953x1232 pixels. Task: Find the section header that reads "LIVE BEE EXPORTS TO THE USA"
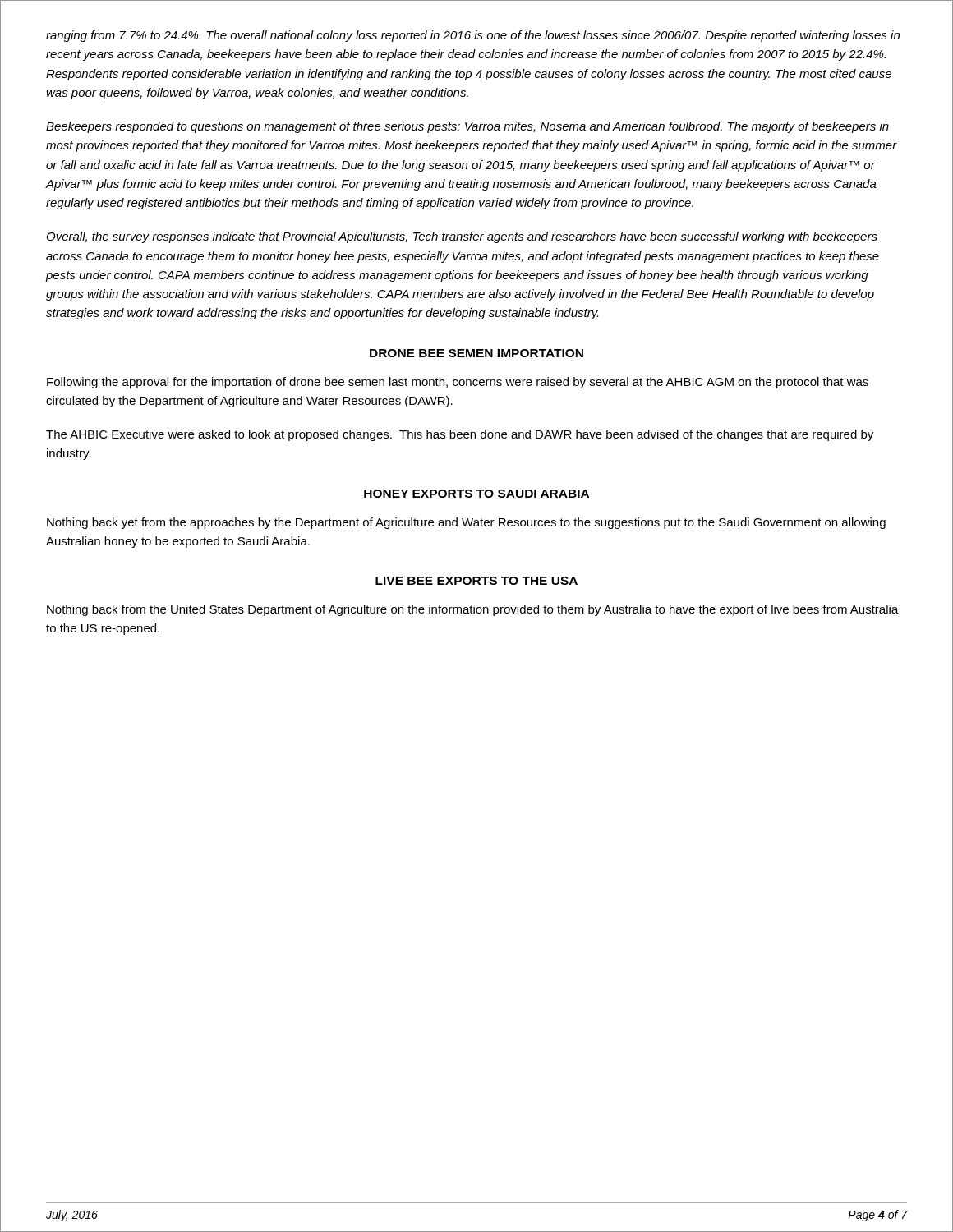476,580
